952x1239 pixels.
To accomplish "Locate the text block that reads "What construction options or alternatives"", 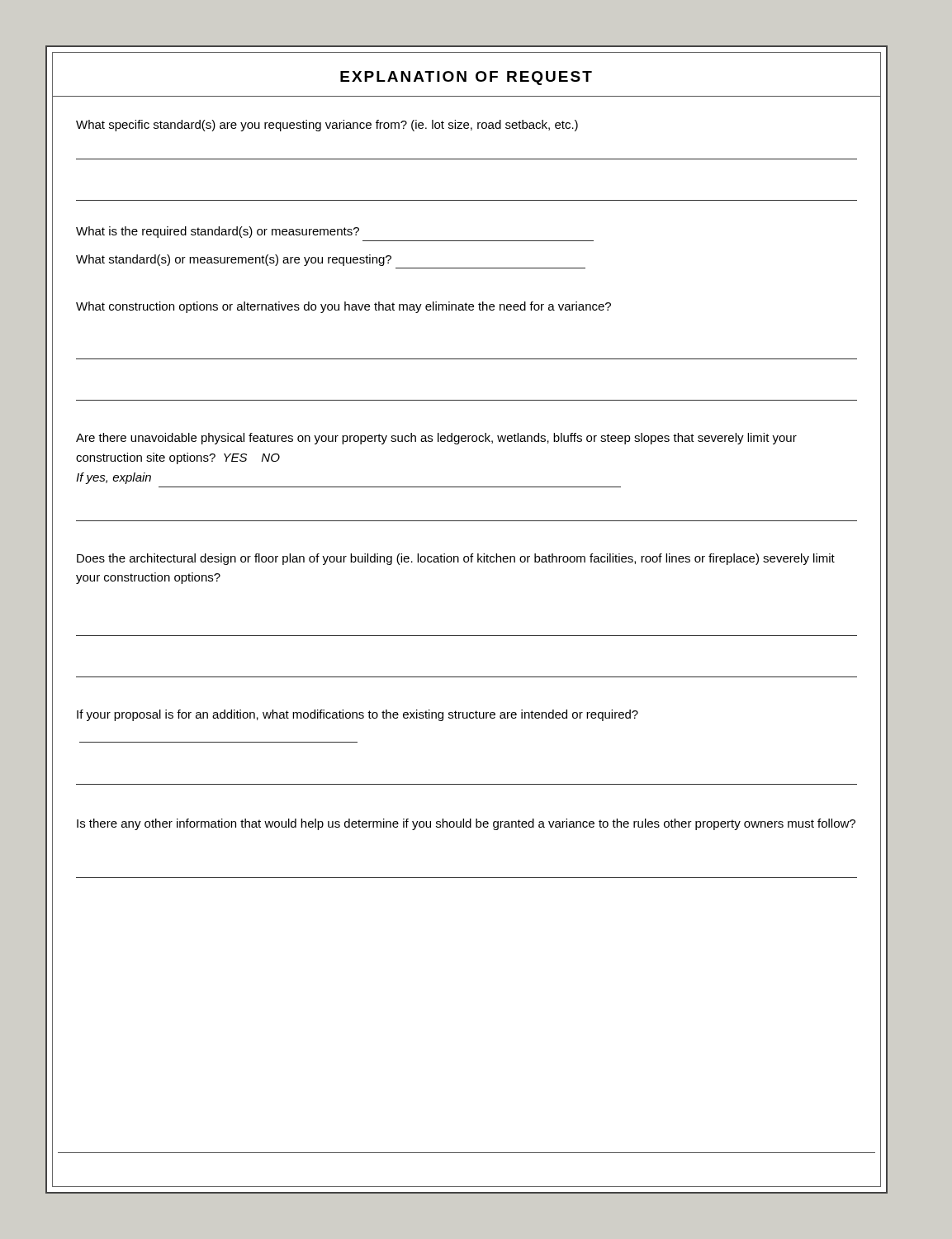I will coord(344,306).
